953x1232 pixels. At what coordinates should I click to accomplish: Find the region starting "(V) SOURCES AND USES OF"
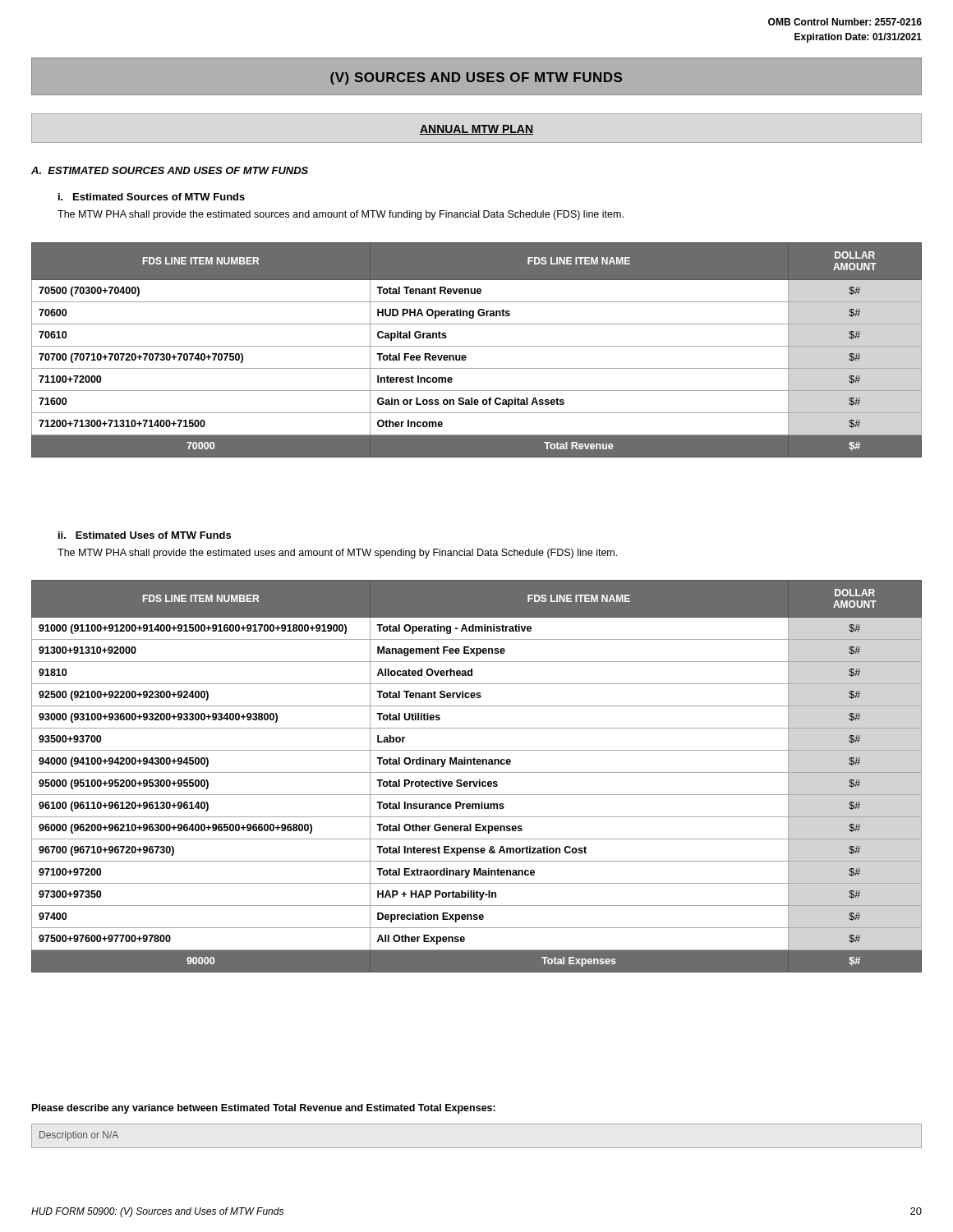pos(476,78)
